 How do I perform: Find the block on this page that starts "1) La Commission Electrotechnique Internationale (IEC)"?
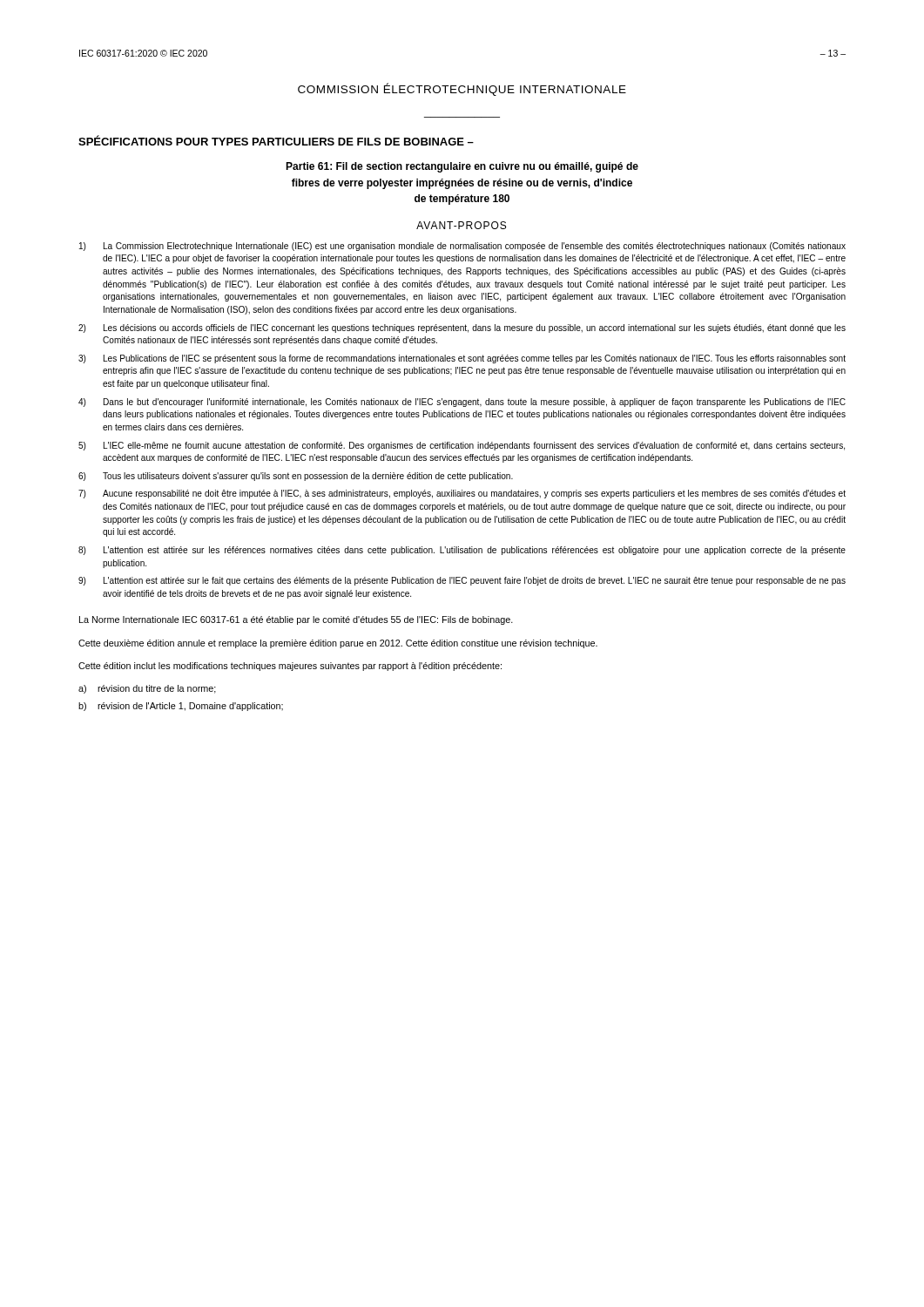click(x=462, y=279)
